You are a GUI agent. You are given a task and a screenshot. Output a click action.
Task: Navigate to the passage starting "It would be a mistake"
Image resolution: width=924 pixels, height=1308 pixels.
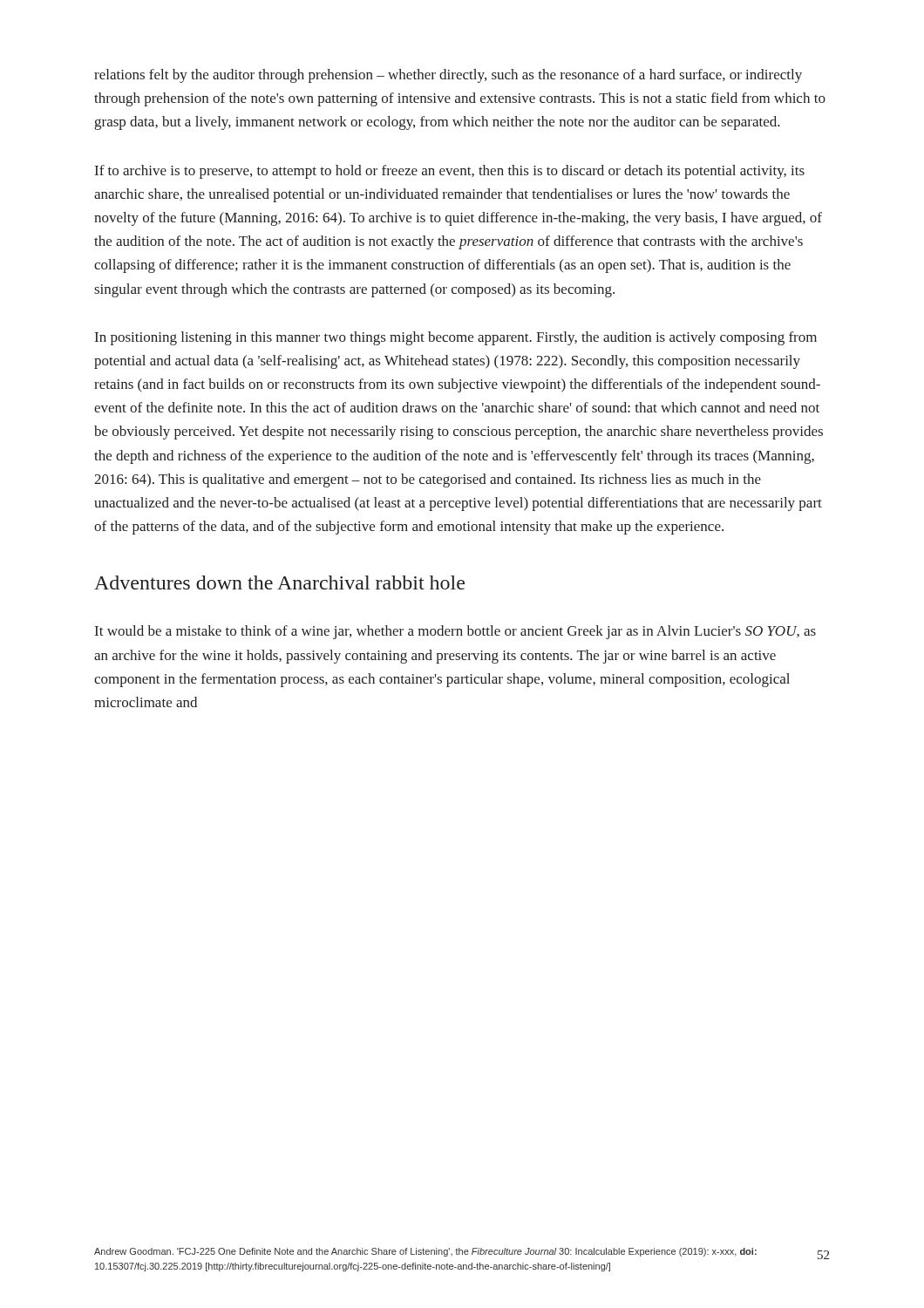[455, 667]
